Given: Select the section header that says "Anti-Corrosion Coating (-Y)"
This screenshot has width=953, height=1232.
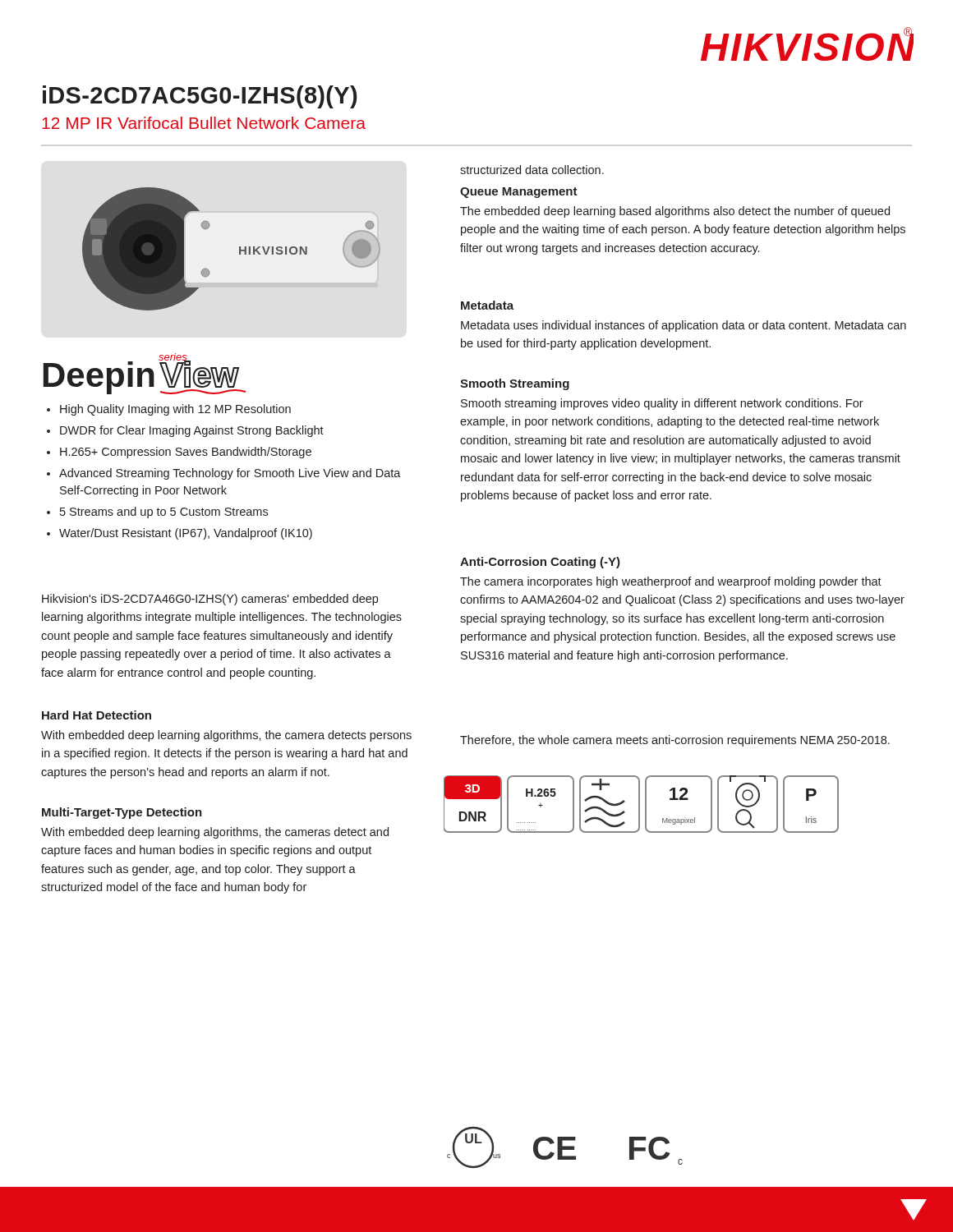Looking at the screenshot, I should [540, 561].
